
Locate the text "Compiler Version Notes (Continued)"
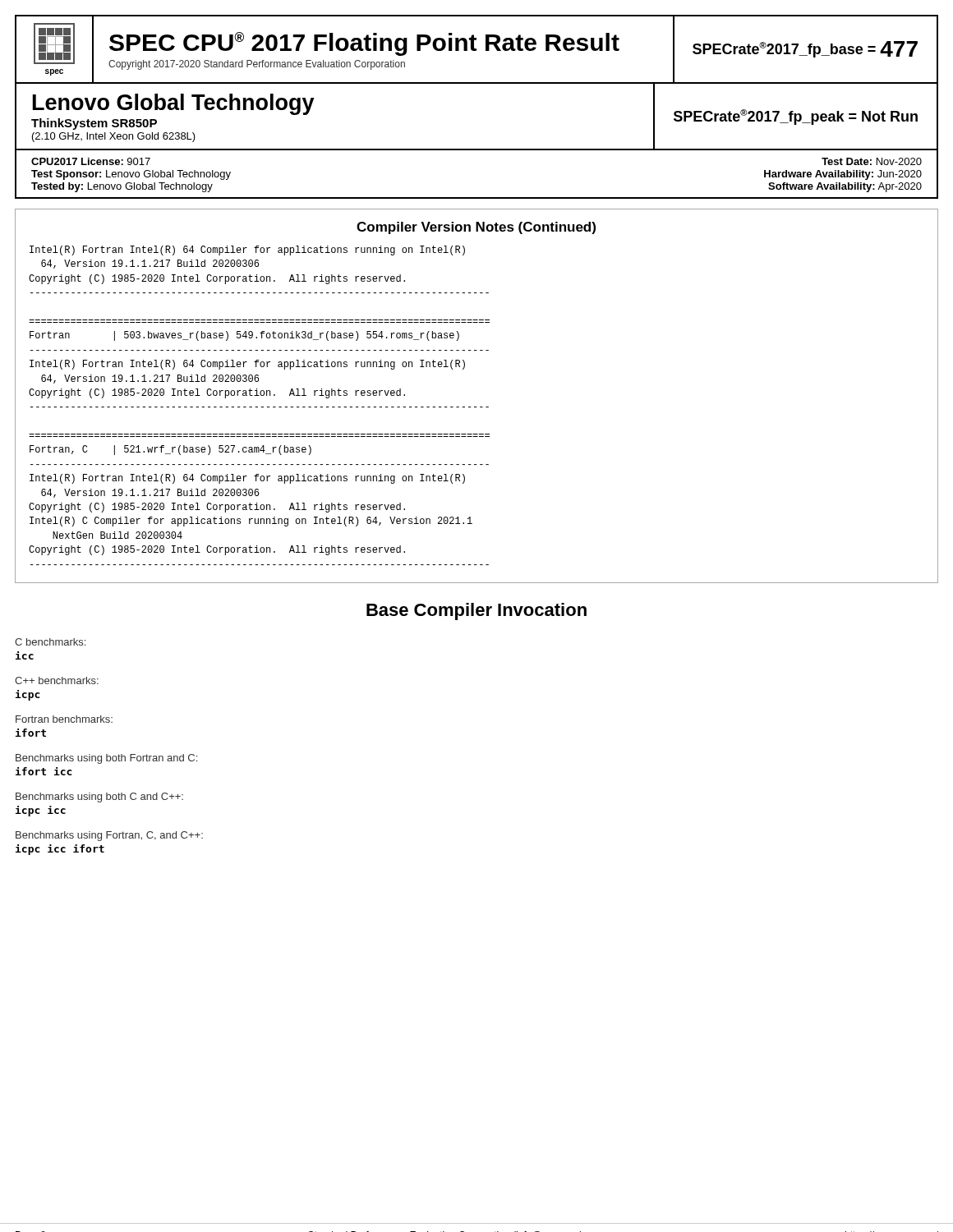[476, 227]
